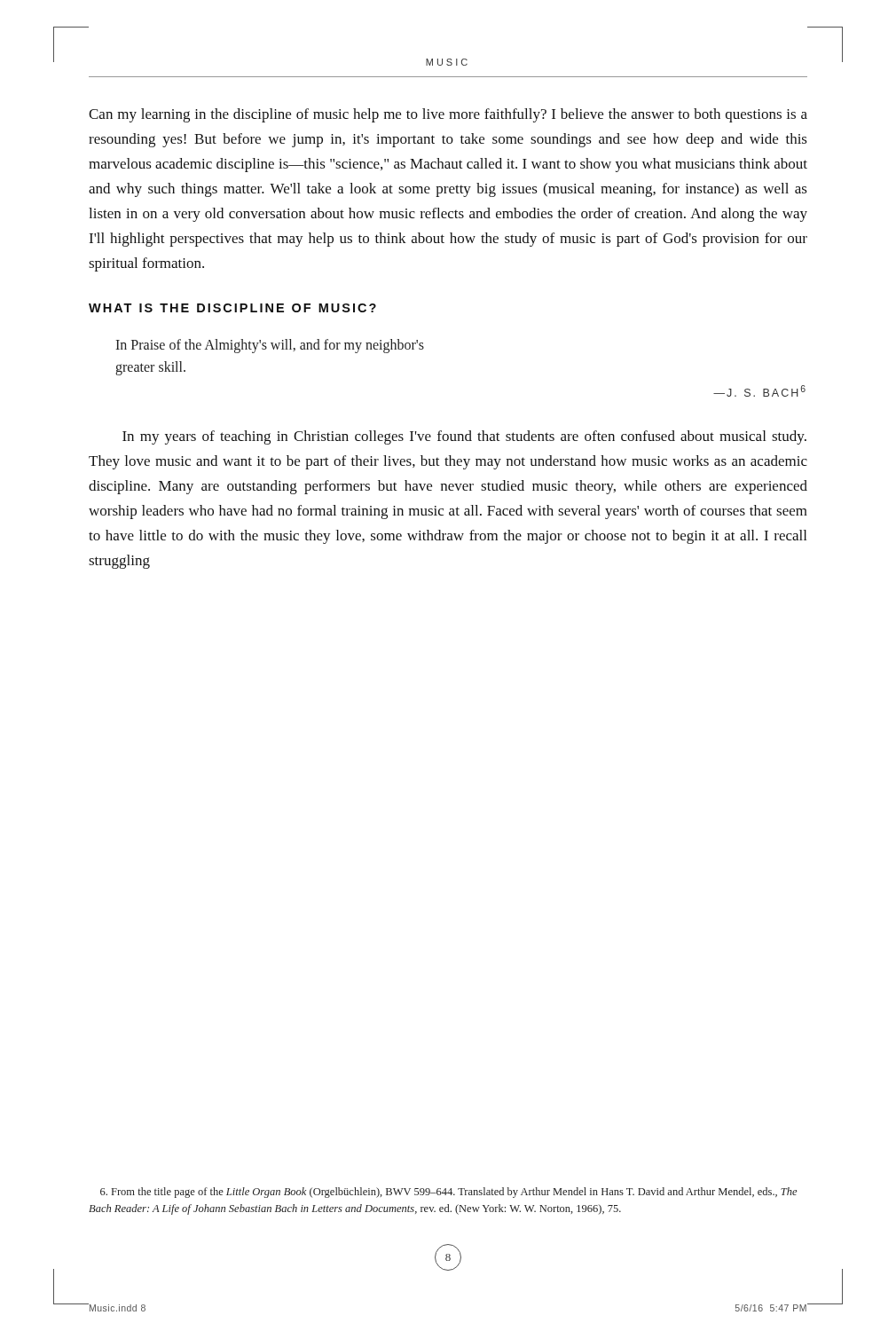Navigate to the text block starting "From the title page"
This screenshot has width=896, height=1331.
coord(448,1201)
